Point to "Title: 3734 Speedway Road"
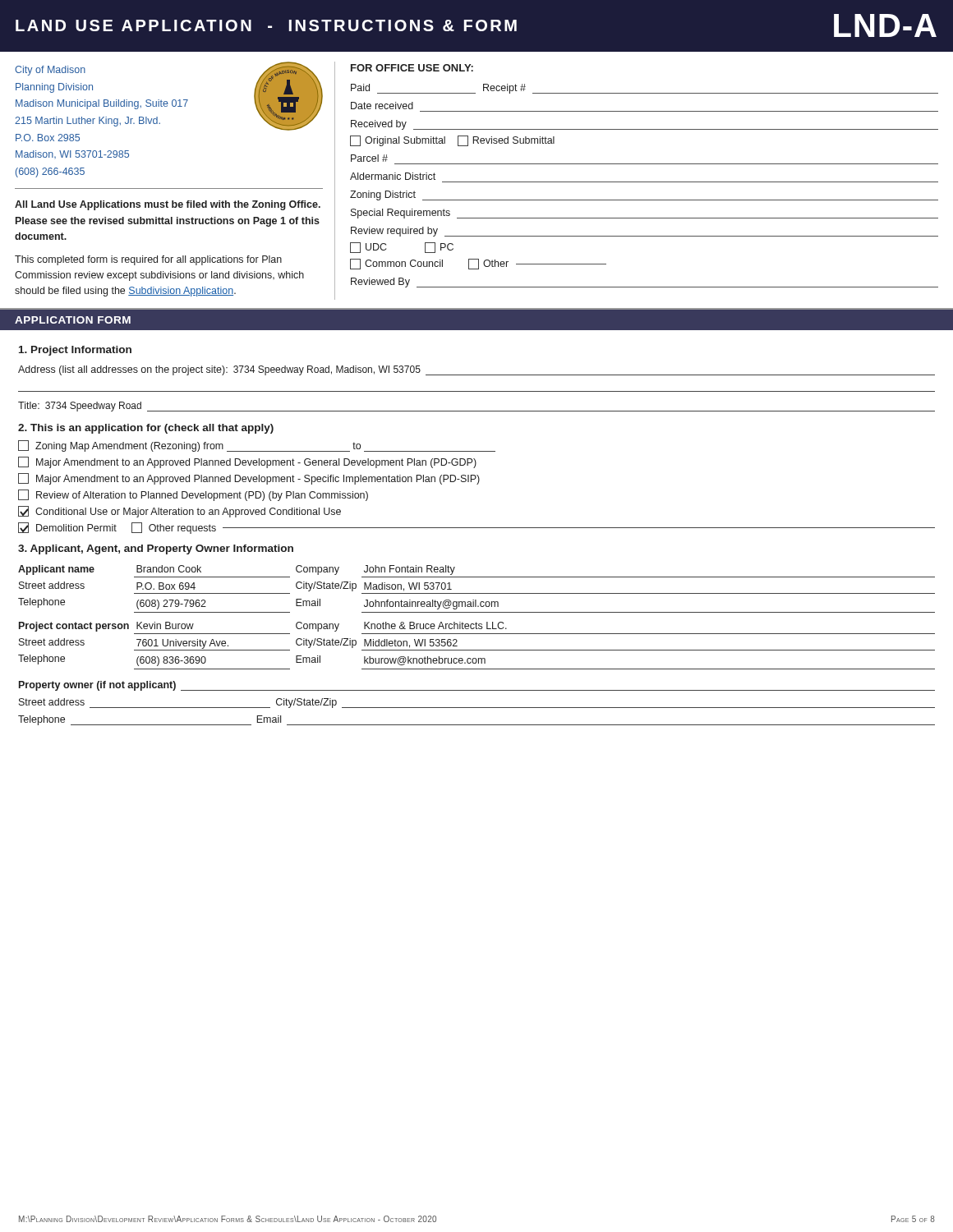 click(x=476, y=405)
